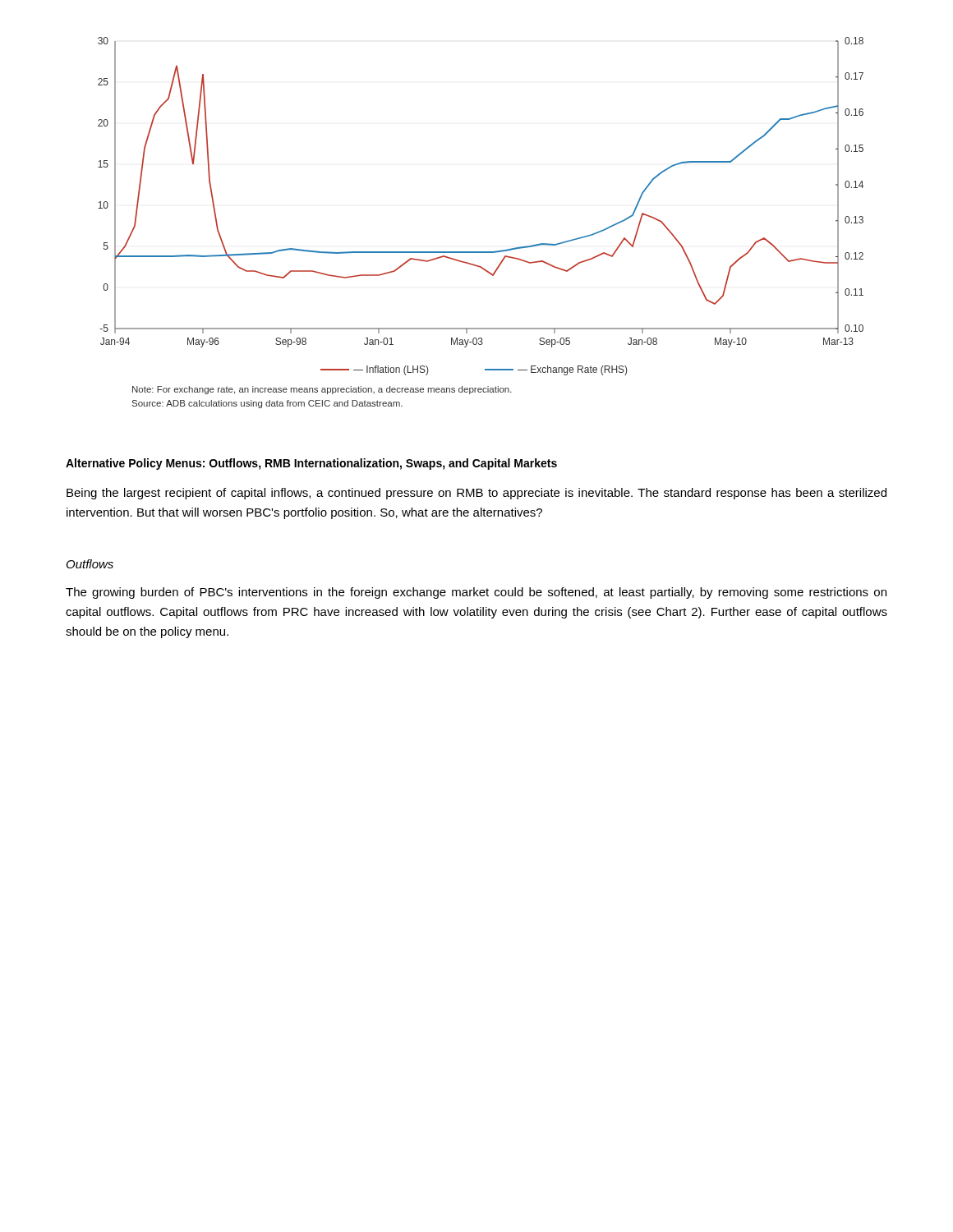Viewport: 953px width, 1232px height.
Task: Select the continuous plot
Action: click(x=476, y=205)
